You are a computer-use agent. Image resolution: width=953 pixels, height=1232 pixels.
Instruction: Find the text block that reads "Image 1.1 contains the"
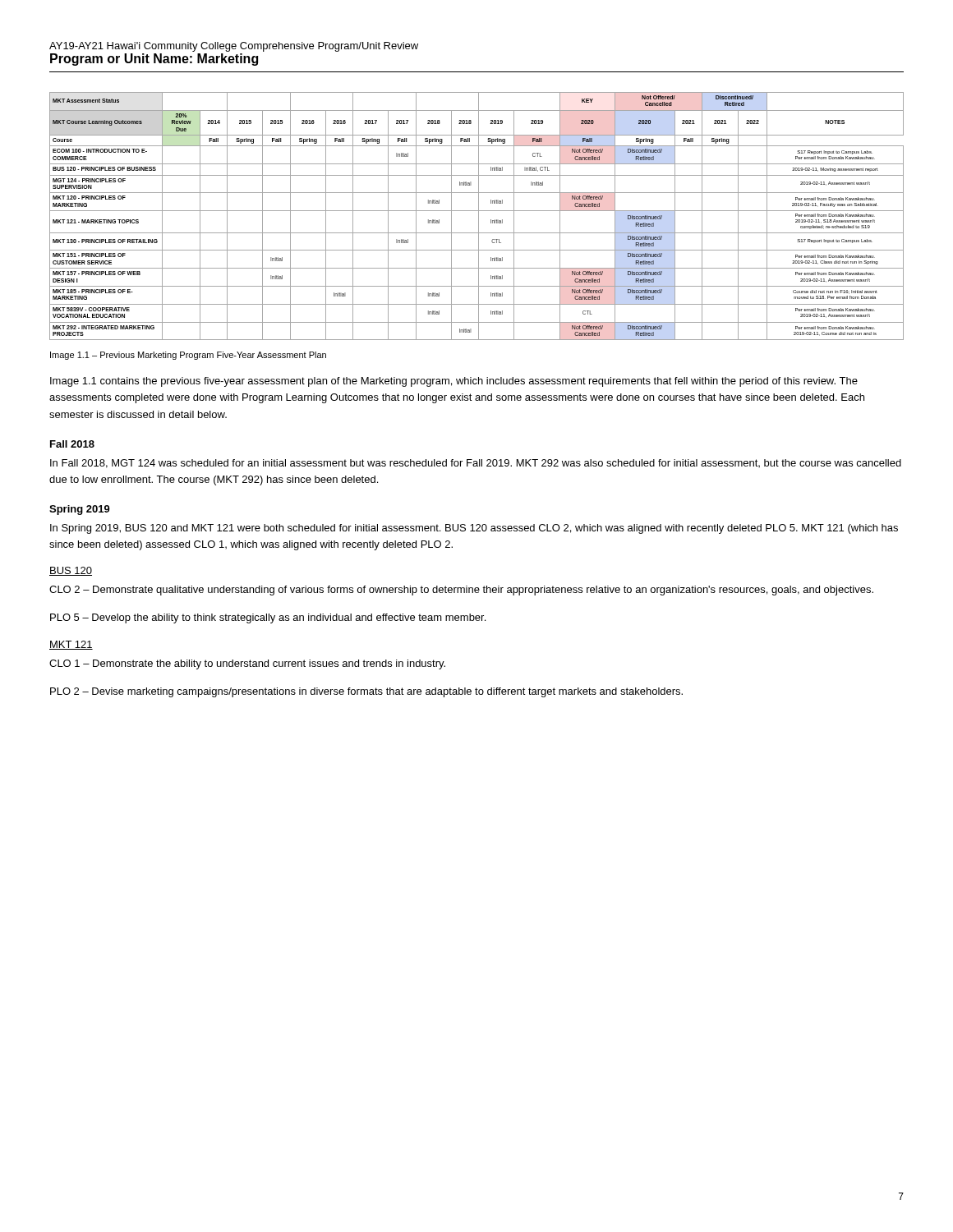(x=457, y=398)
